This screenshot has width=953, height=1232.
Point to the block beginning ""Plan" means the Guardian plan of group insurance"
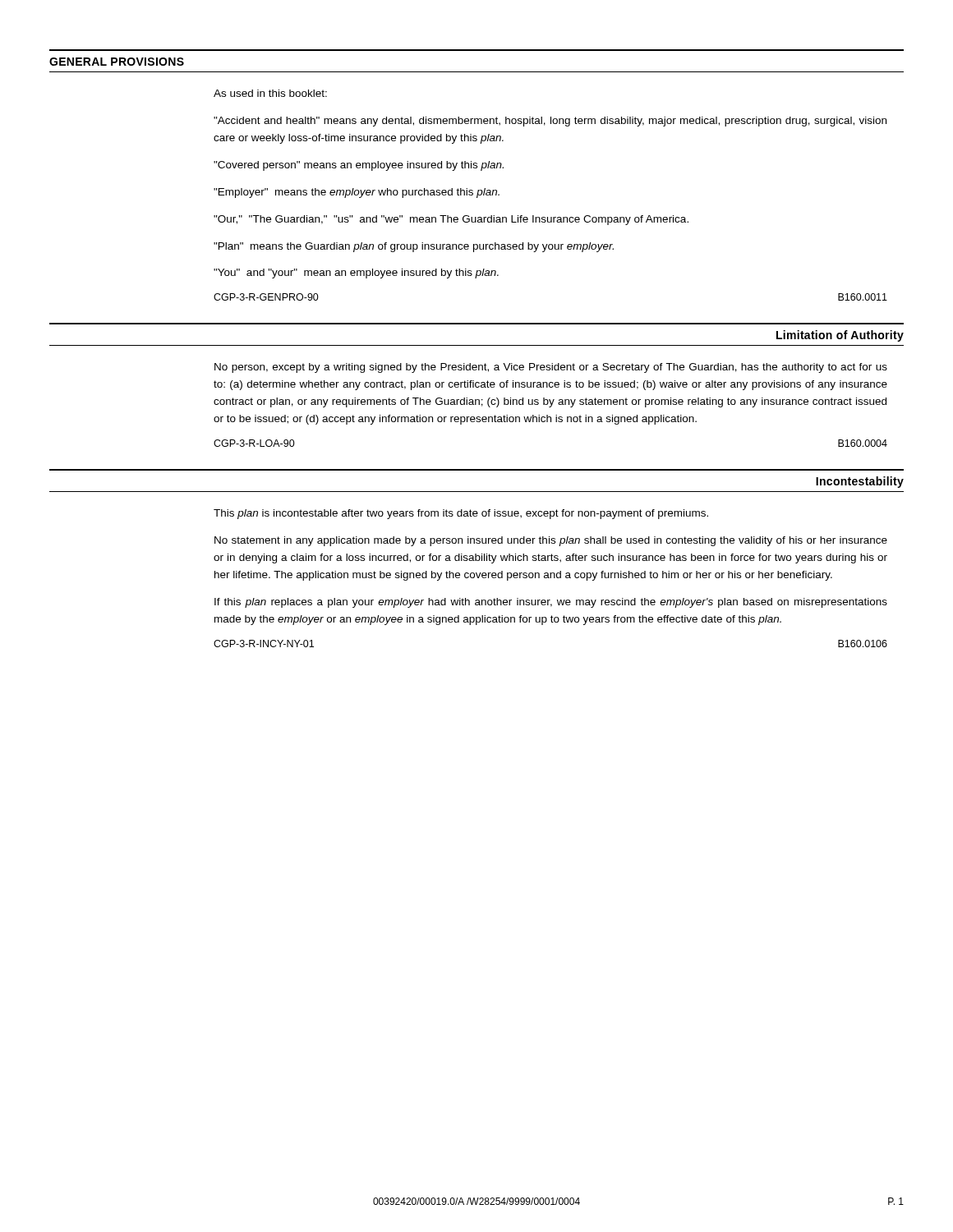[x=414, y=246]
